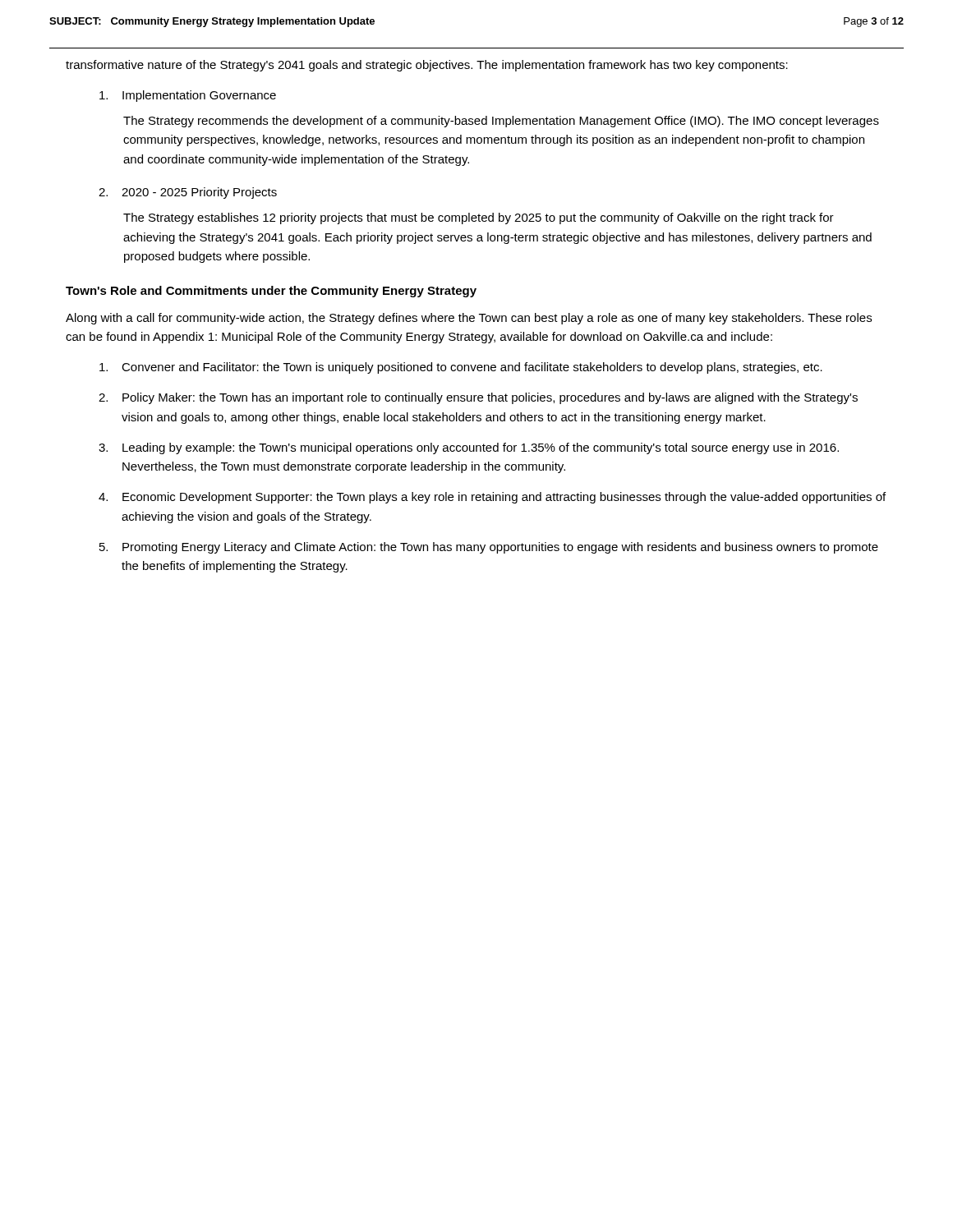Point to the block beginning "4. Economic Development Supporter: the Town"
The image size is (953, 1232).
click(x=493, y=506)
